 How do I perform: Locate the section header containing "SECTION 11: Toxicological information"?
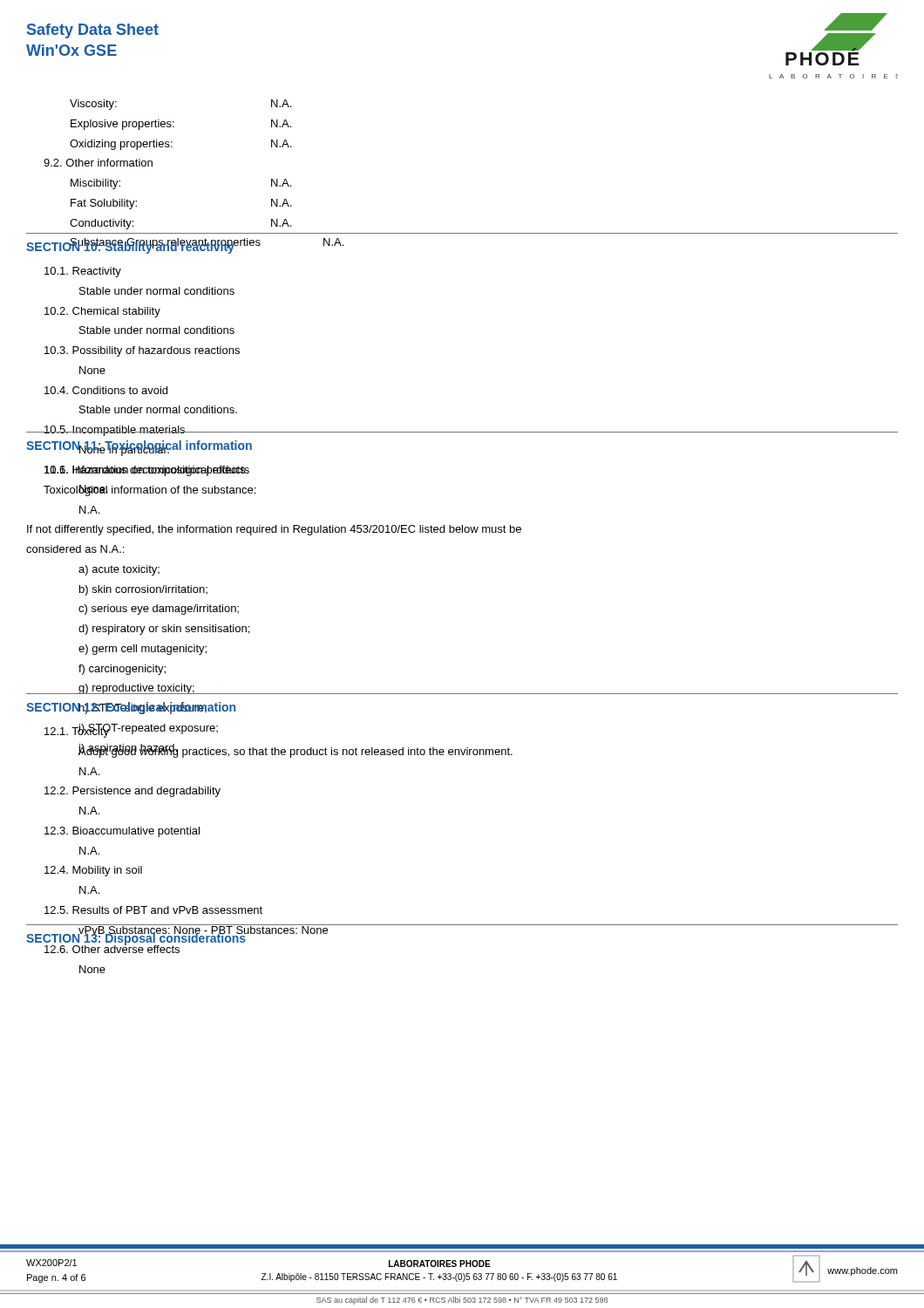click(x=139, y=446)
